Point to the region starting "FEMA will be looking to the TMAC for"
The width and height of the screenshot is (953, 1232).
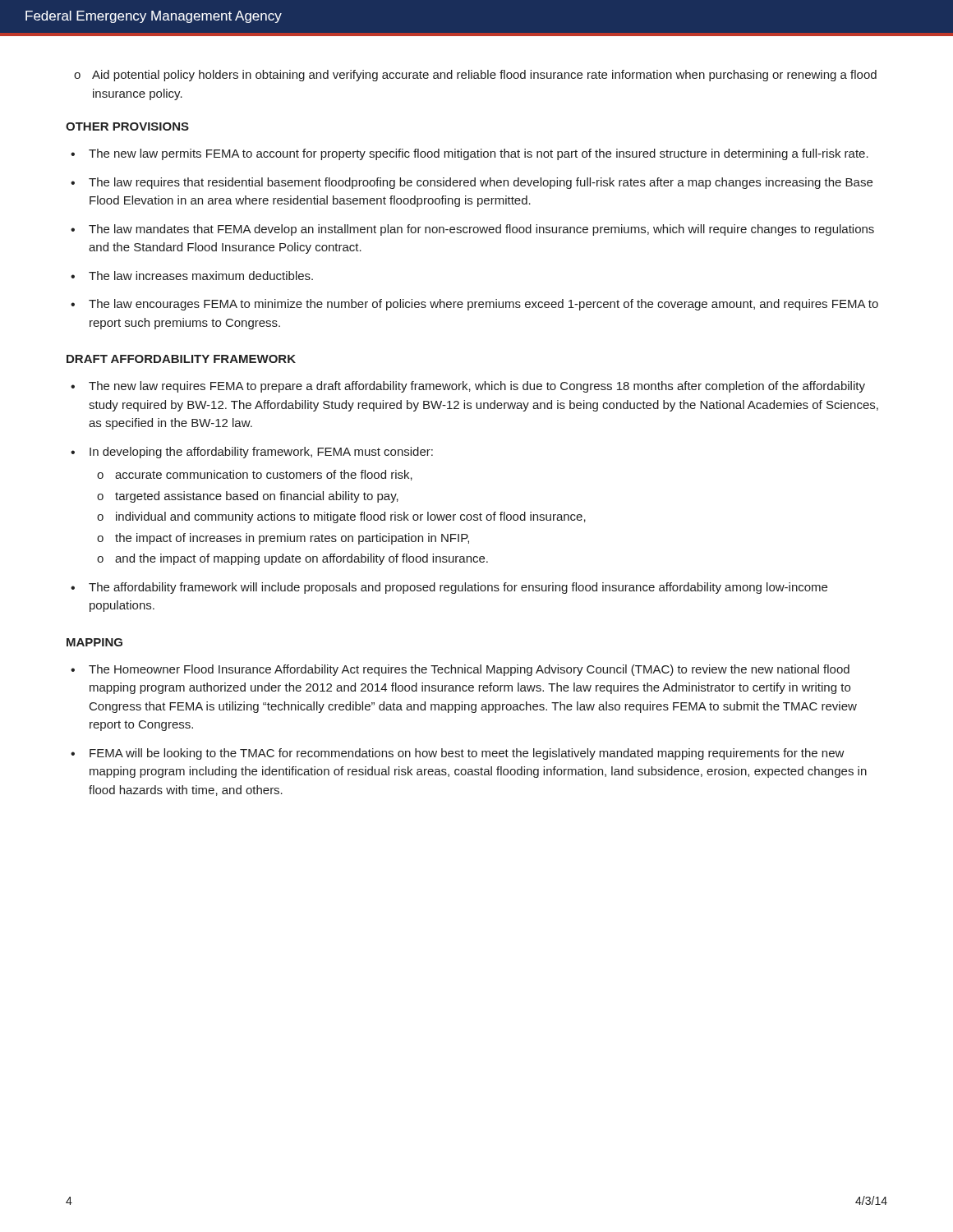[x=476, y=771]
